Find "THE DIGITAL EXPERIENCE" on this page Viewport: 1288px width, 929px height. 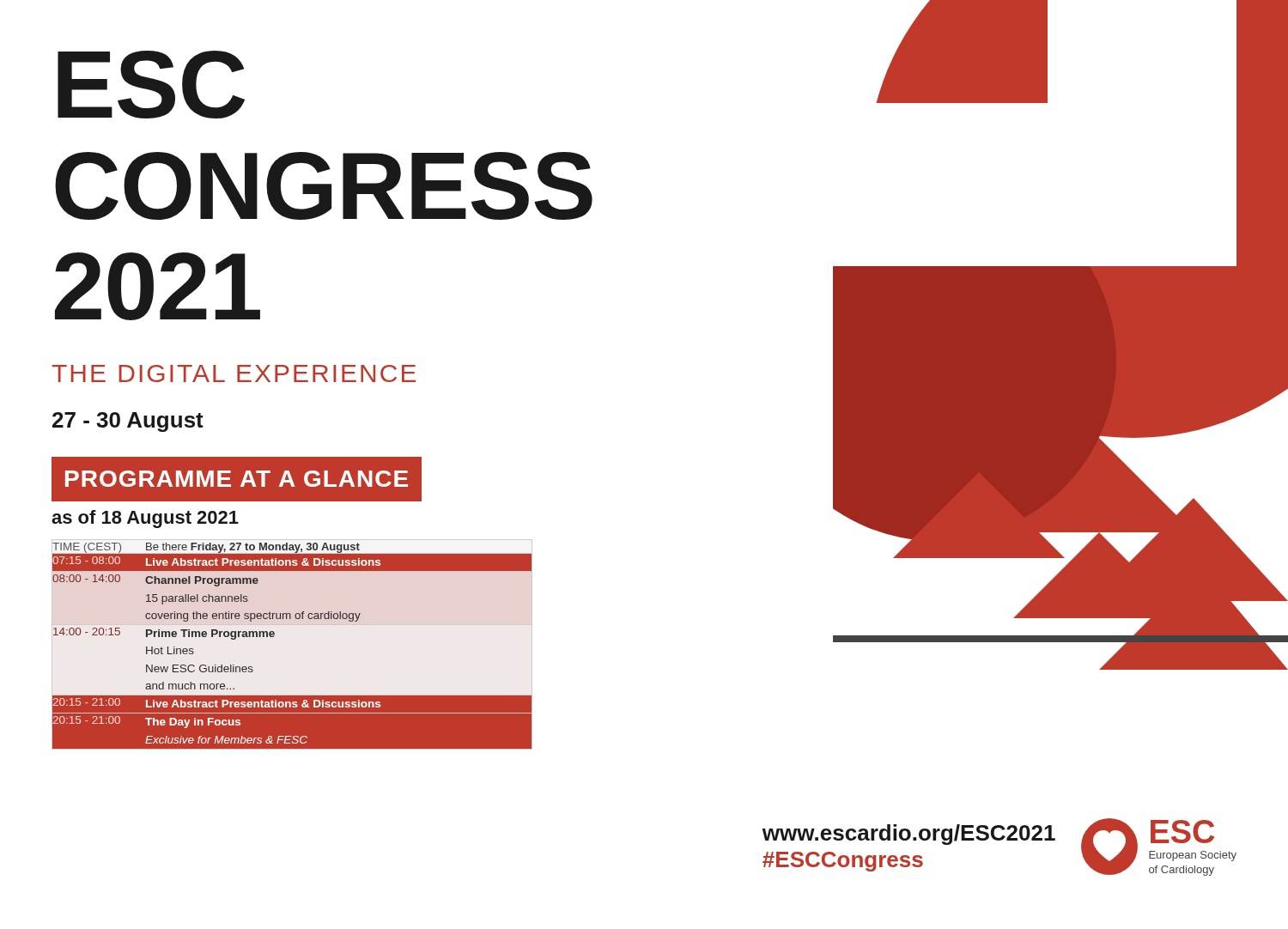tap(235, 373)
